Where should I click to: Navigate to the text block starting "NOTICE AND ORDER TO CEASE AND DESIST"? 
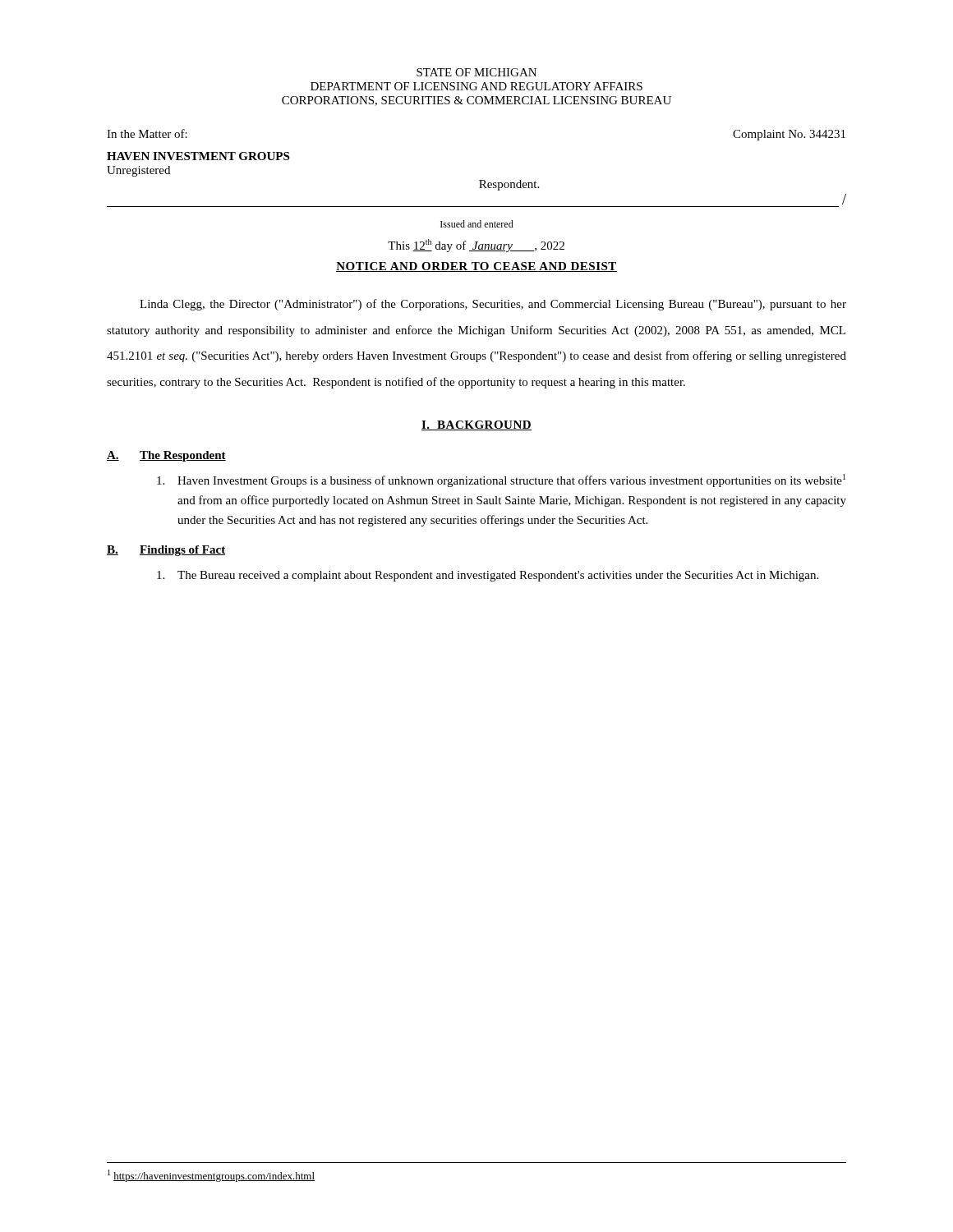pos(476,266)
